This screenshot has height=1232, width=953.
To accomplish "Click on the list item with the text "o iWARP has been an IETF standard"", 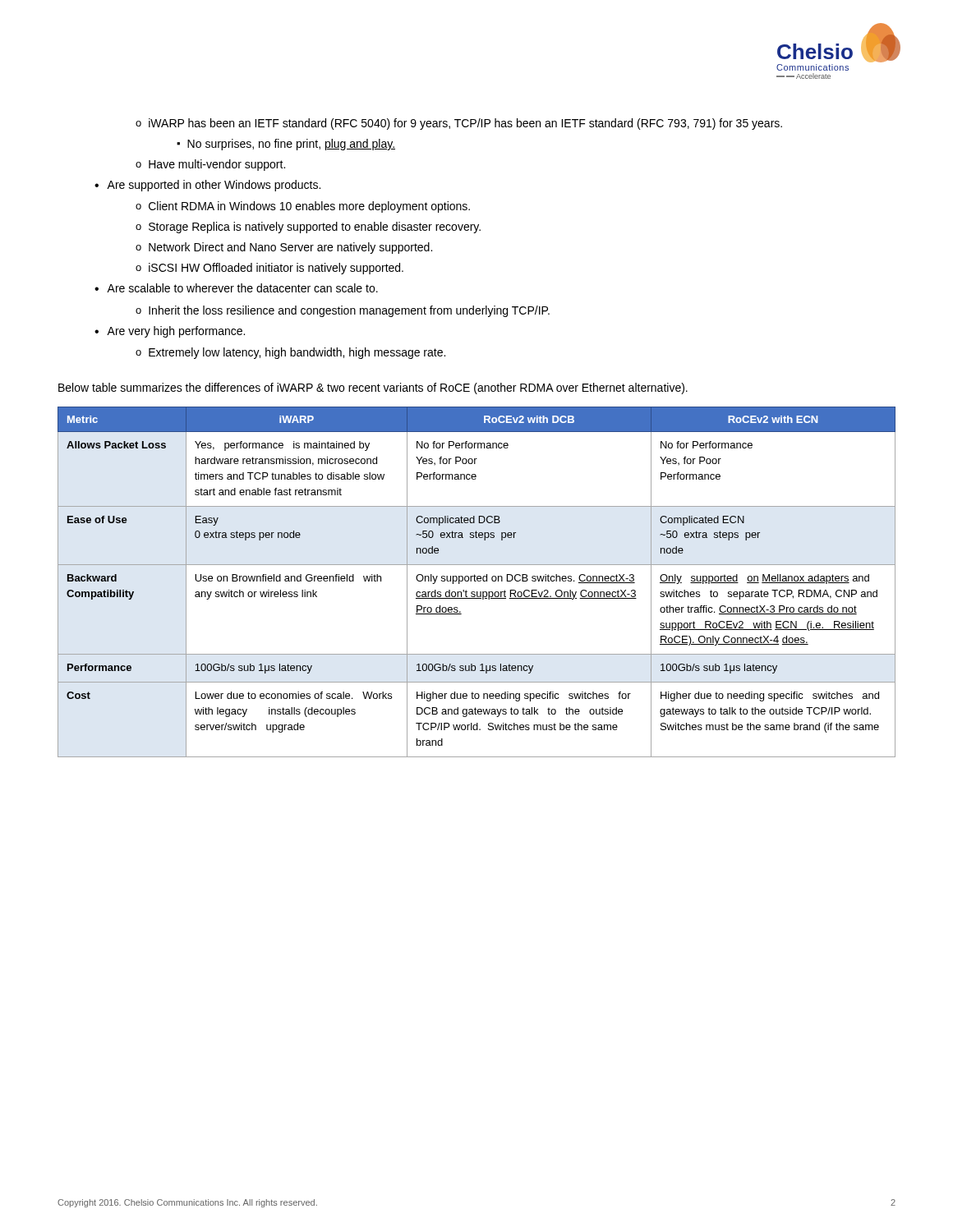I will point(459,124).
